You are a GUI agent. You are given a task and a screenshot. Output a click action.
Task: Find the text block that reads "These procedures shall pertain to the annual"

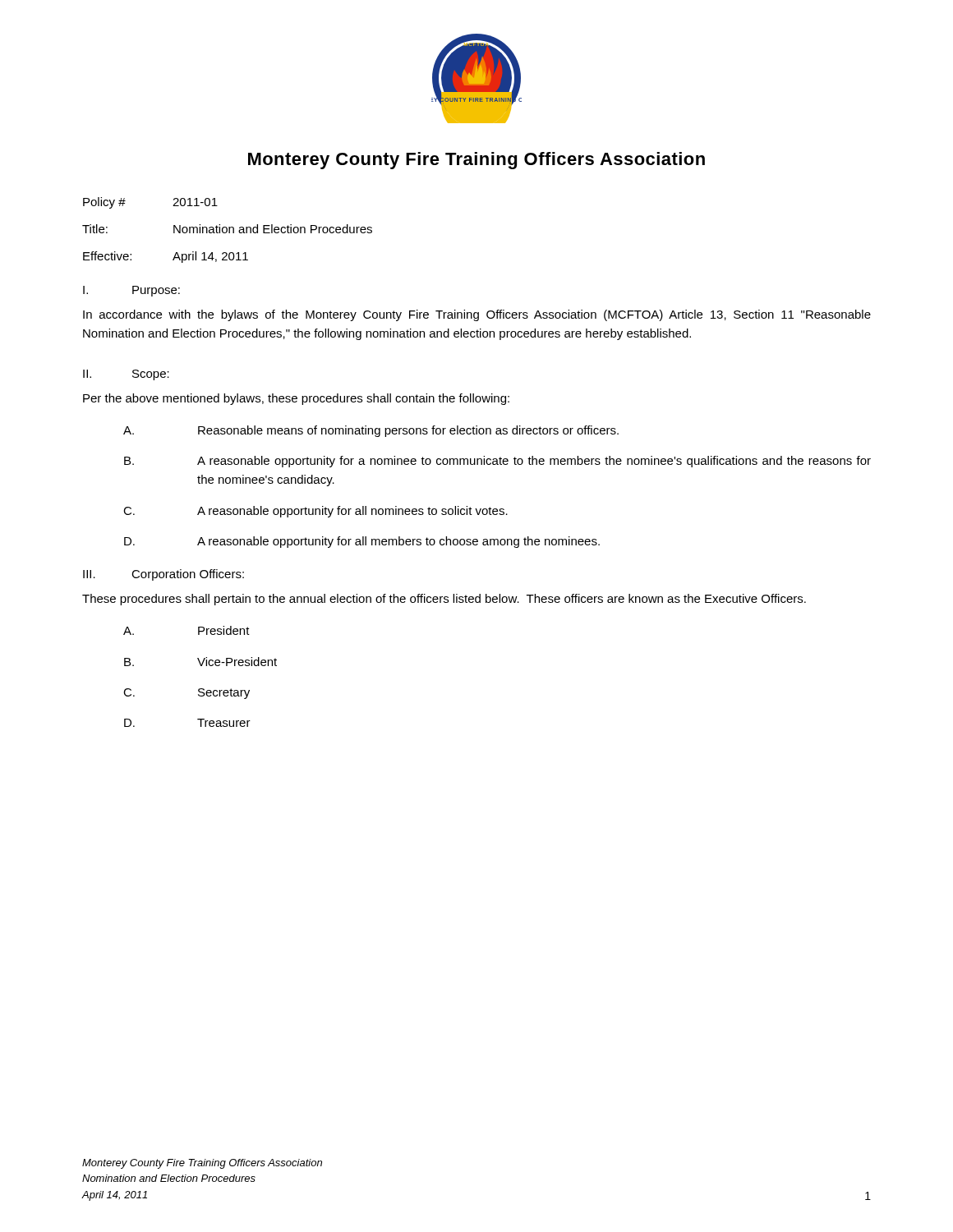click(444, 598)
